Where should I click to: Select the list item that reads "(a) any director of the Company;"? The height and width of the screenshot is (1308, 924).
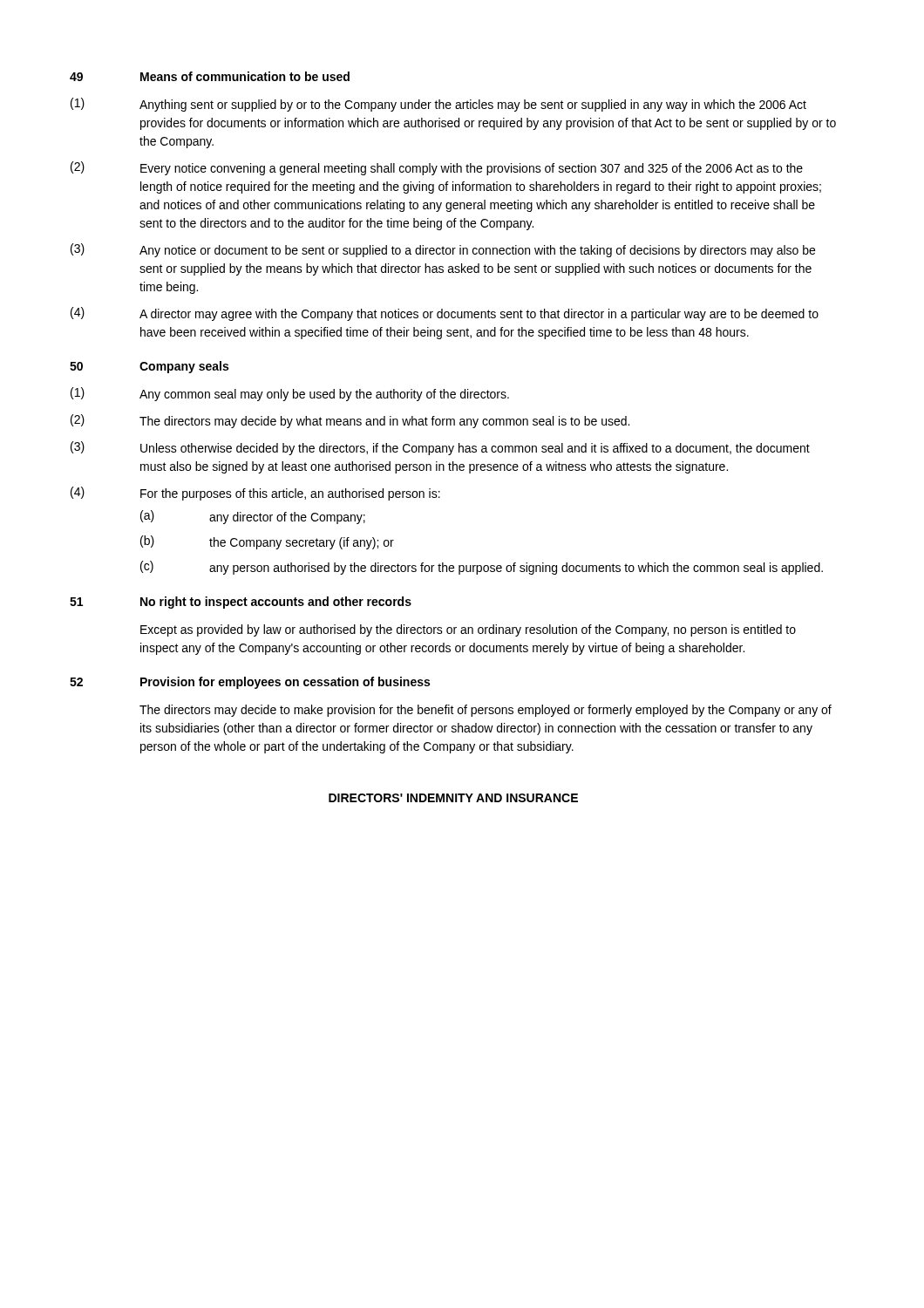point(253,518)
